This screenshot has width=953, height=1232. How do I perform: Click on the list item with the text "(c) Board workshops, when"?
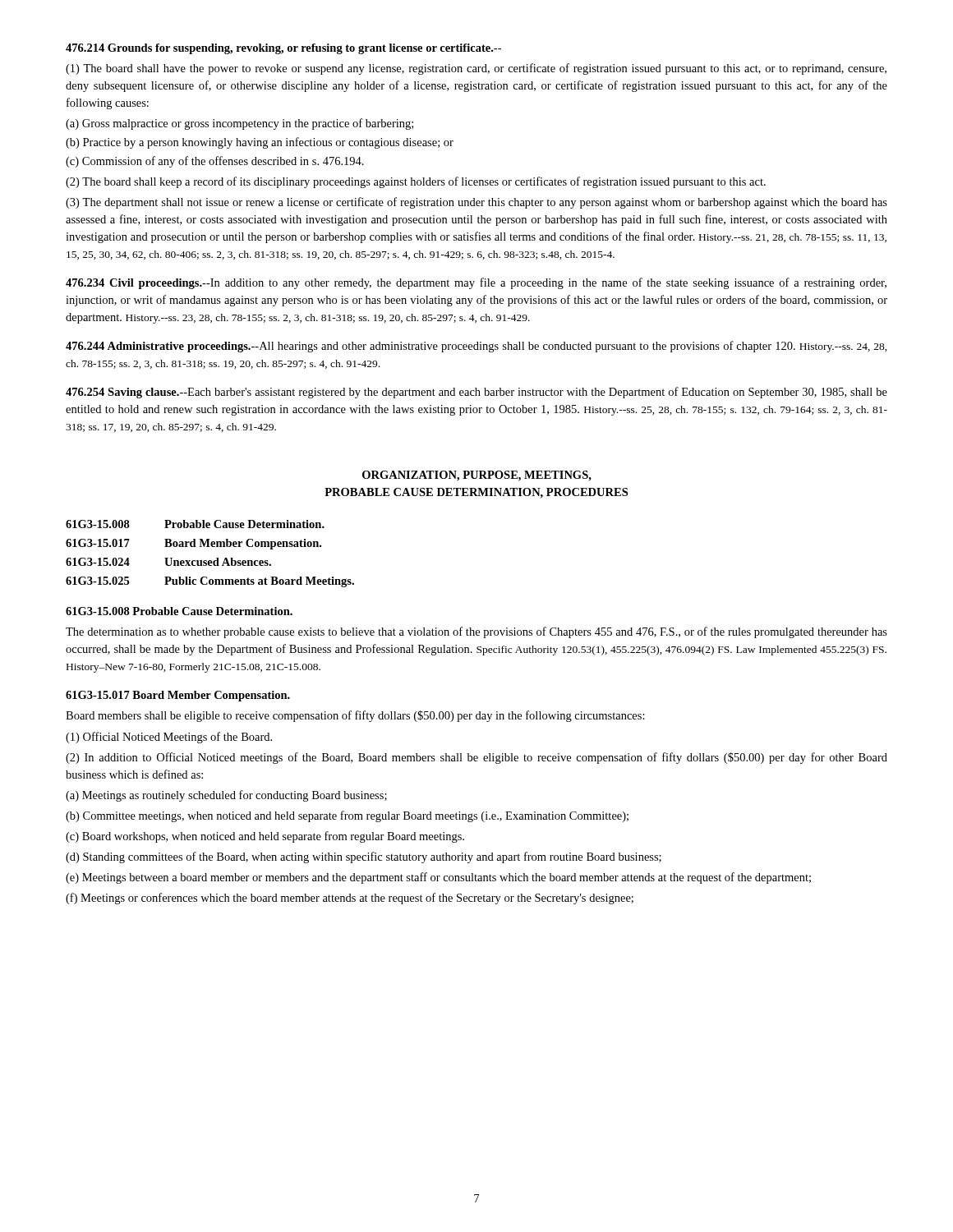click(x=265, y=836)
